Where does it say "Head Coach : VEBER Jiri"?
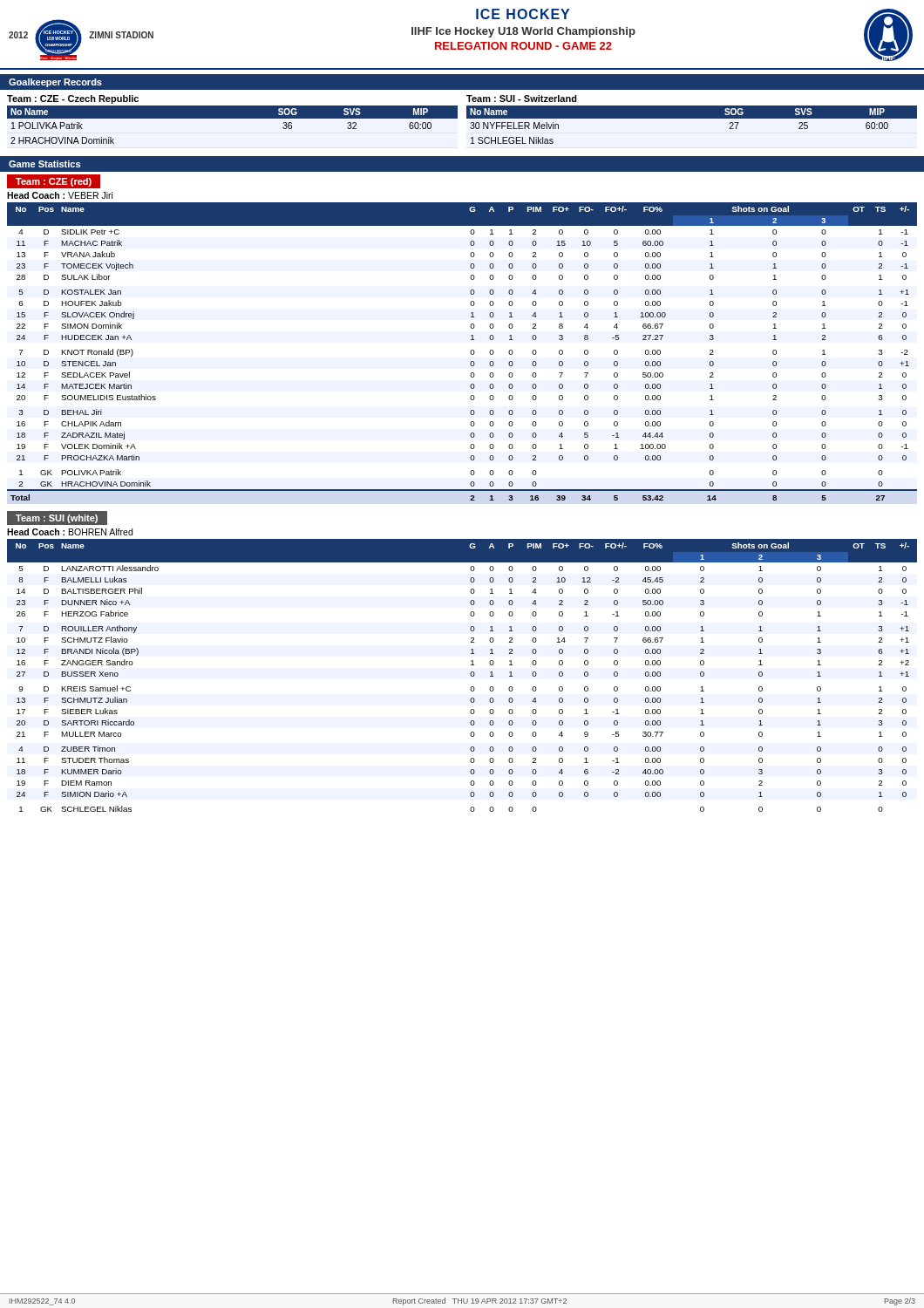Screen dimensions: 1308x924 [60, 195]
